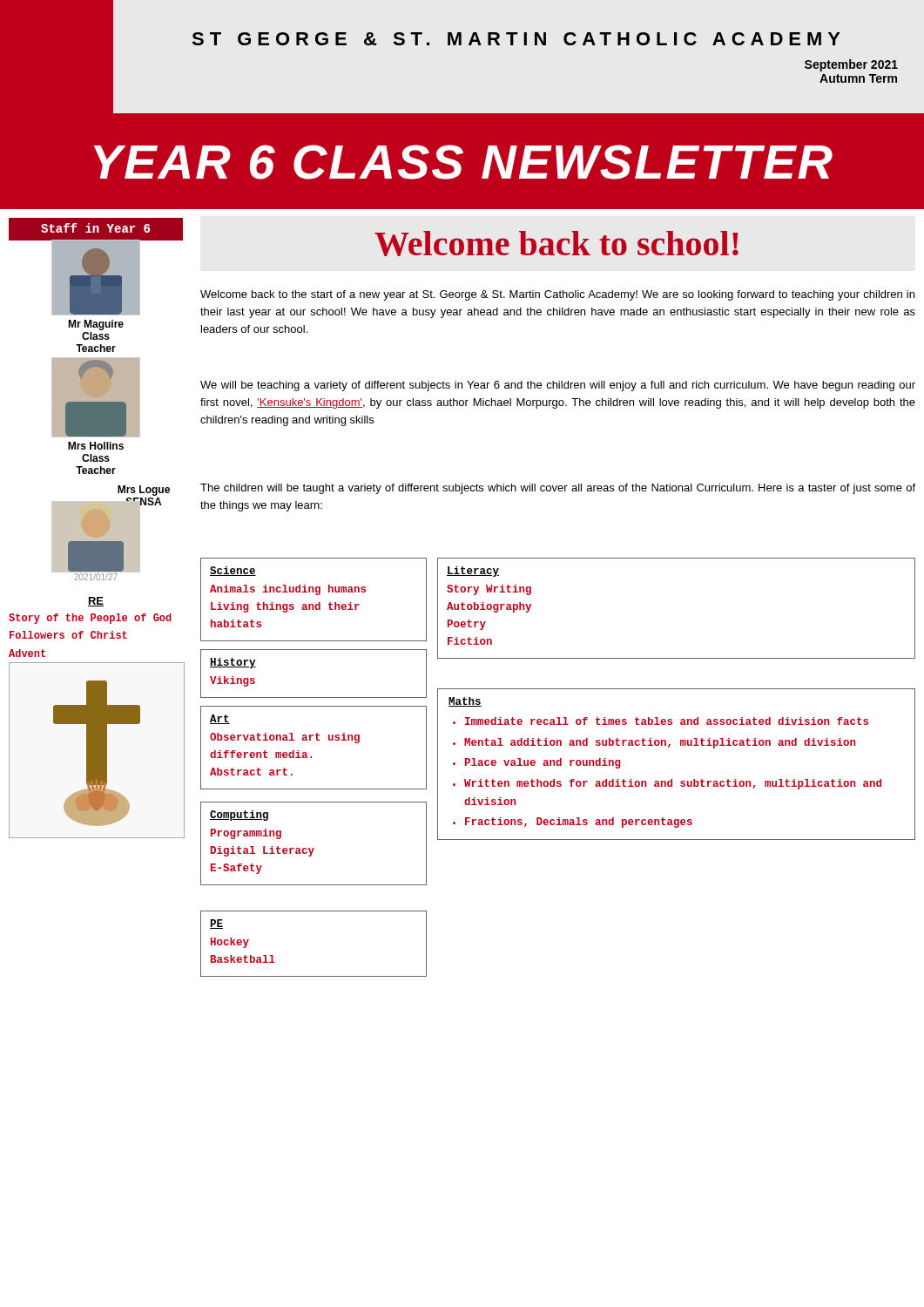Locate the text "Mrs Hollins Class Teacher"
924x1307 pixels.
(x=96, y=417)
